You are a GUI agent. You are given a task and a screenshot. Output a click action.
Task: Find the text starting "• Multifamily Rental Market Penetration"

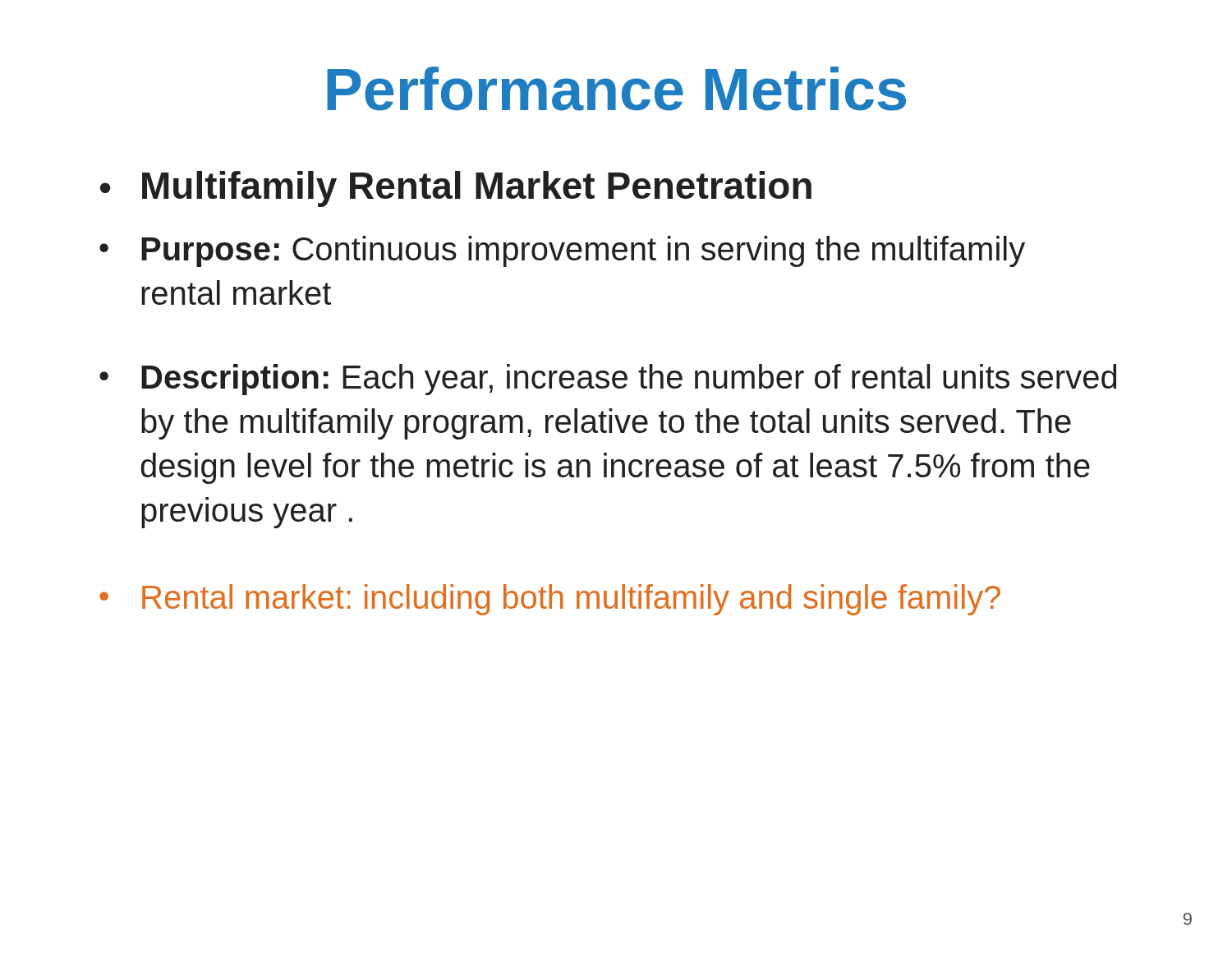(456, 187)
